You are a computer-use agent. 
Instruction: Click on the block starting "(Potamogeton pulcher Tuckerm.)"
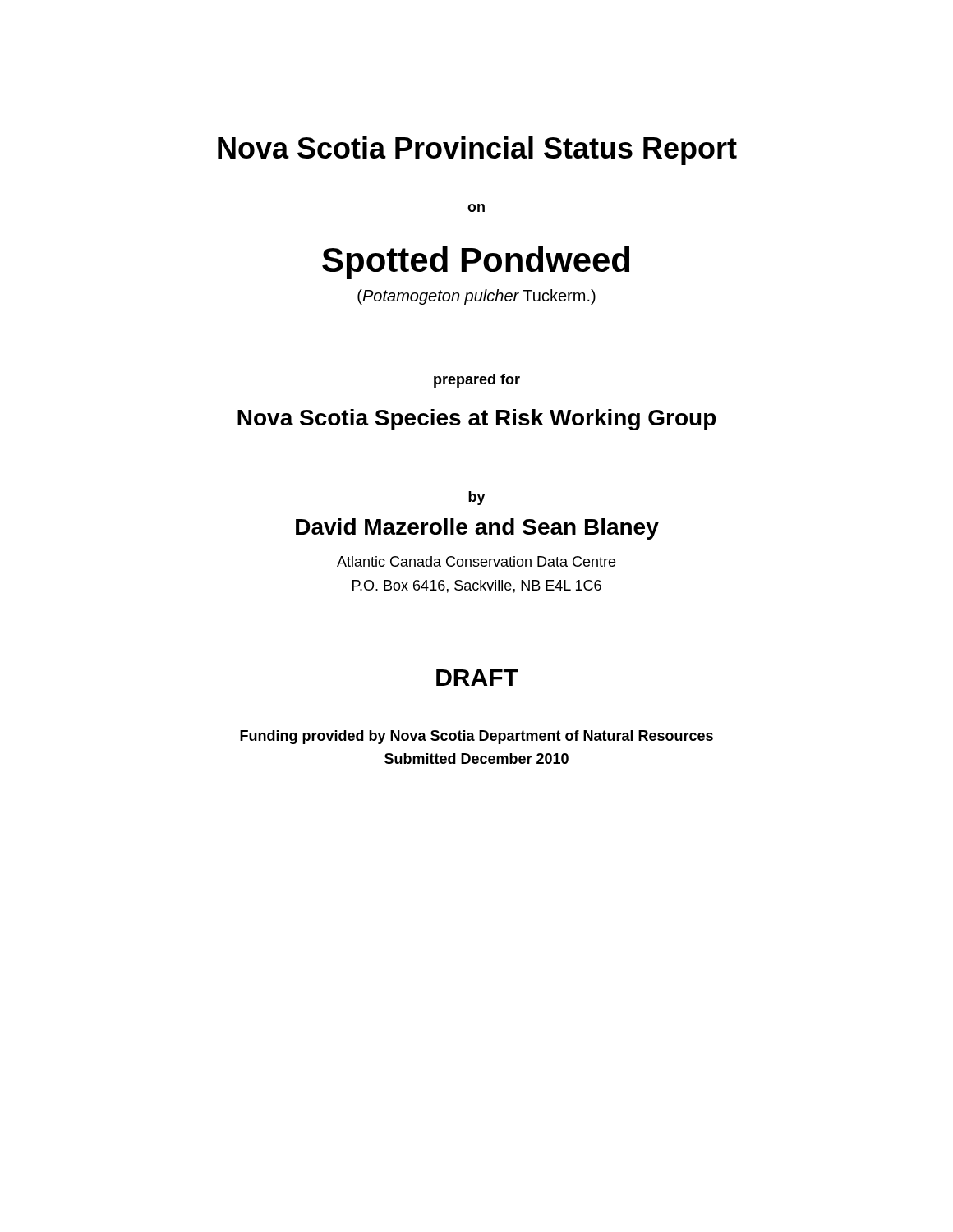(x=476, y=296)
